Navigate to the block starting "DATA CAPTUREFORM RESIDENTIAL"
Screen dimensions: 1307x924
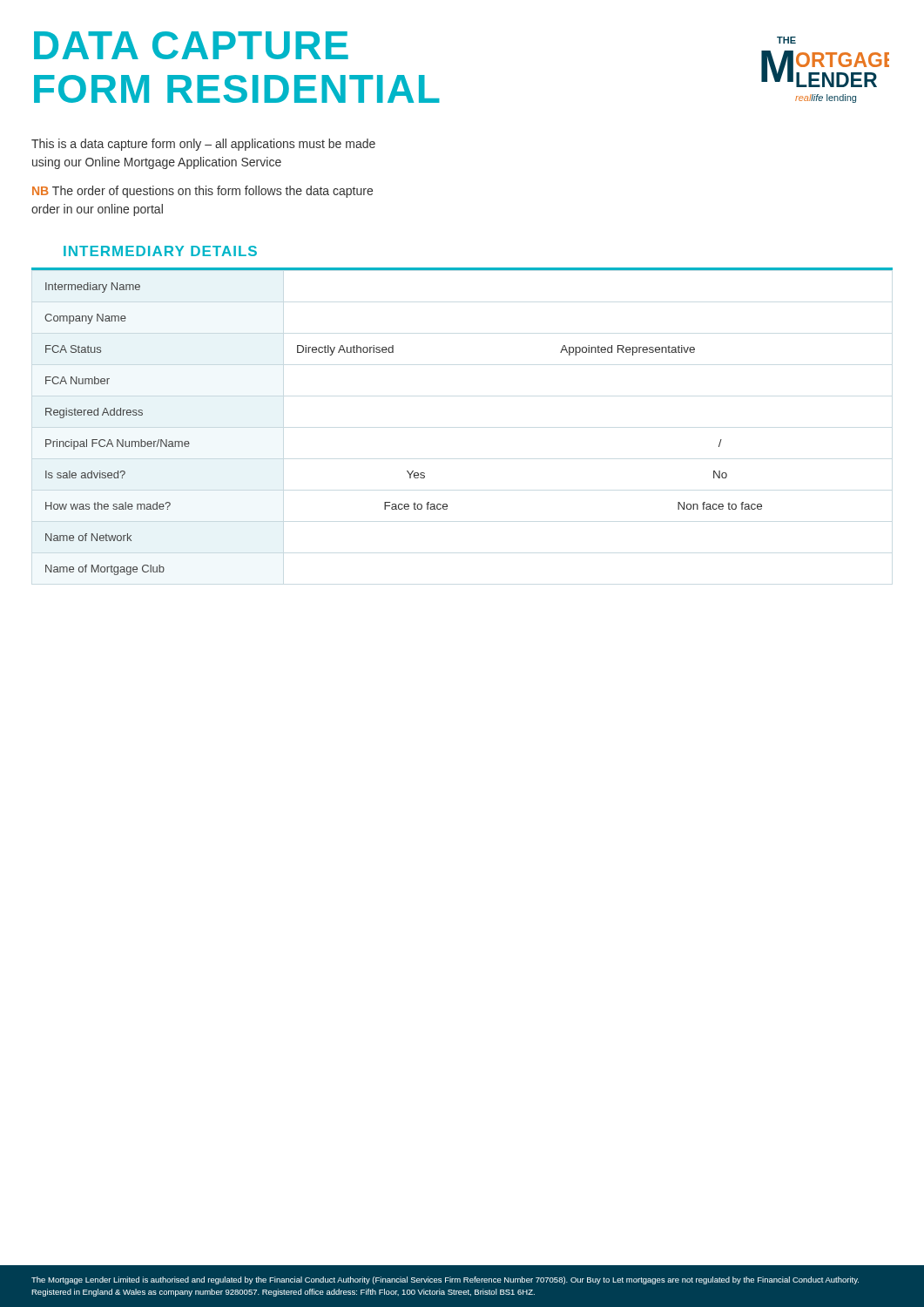tap(236, 68)
